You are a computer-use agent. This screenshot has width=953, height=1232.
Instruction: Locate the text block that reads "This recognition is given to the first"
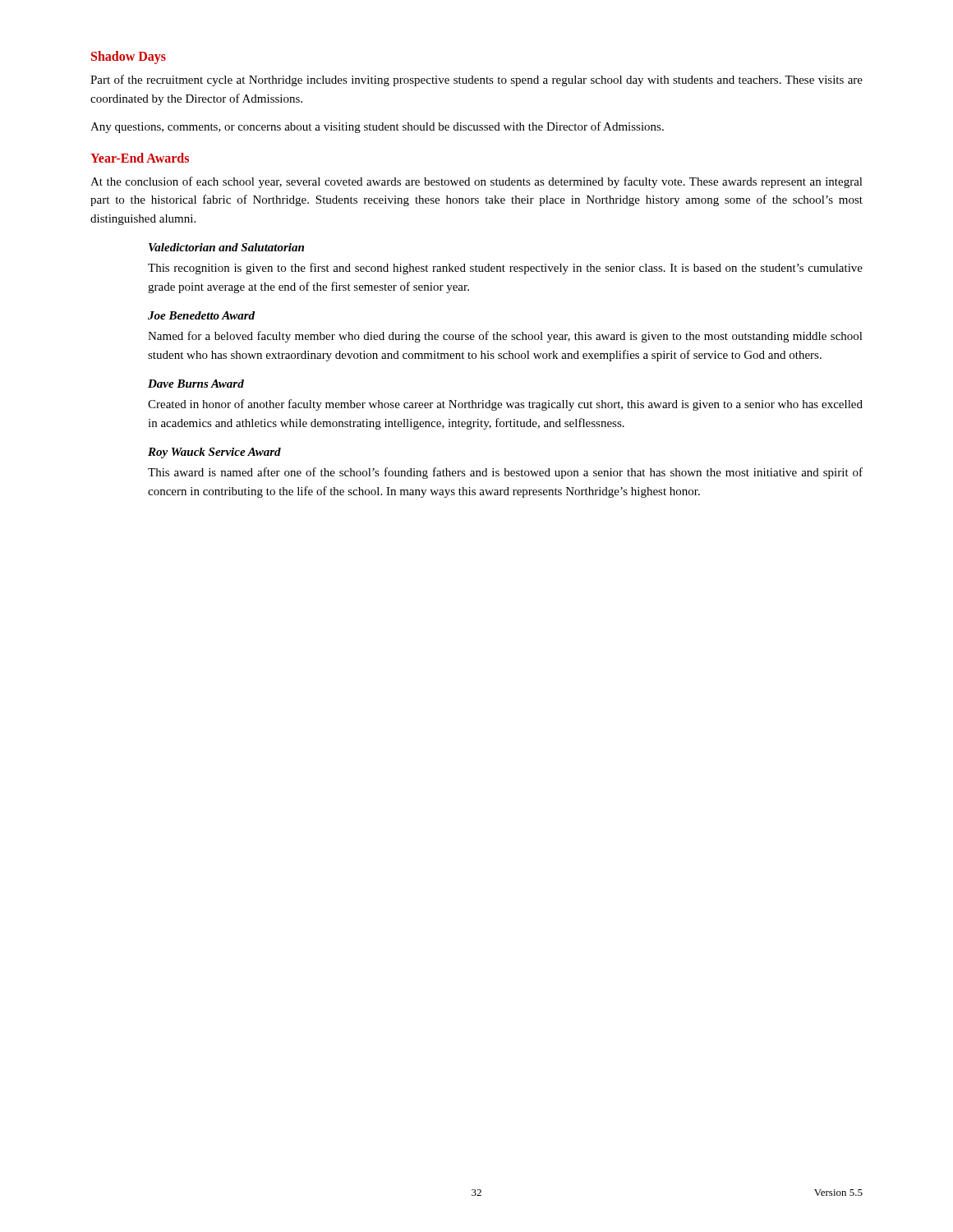[505, 277]
